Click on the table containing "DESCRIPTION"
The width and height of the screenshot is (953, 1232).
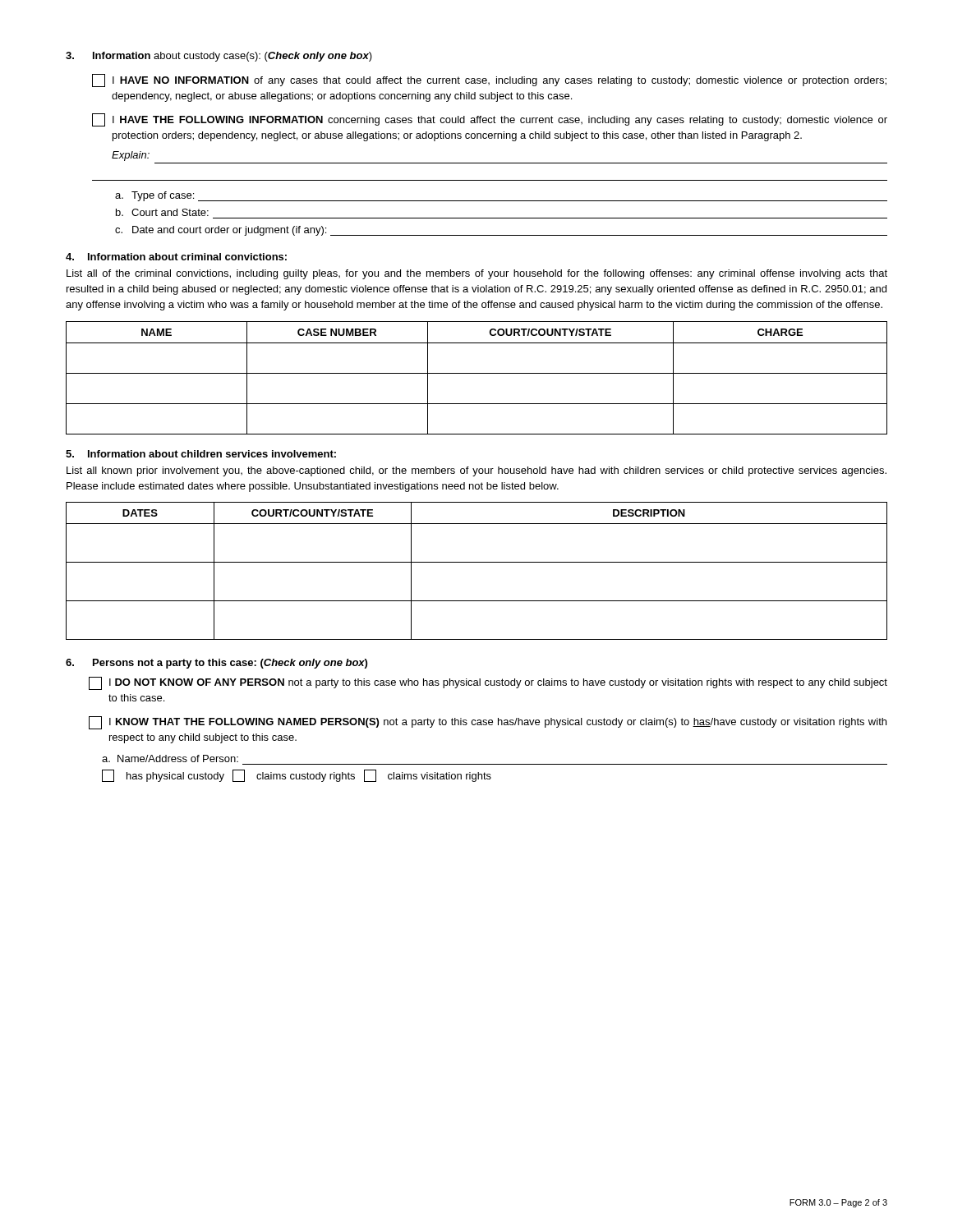click(x=476, y=571)
